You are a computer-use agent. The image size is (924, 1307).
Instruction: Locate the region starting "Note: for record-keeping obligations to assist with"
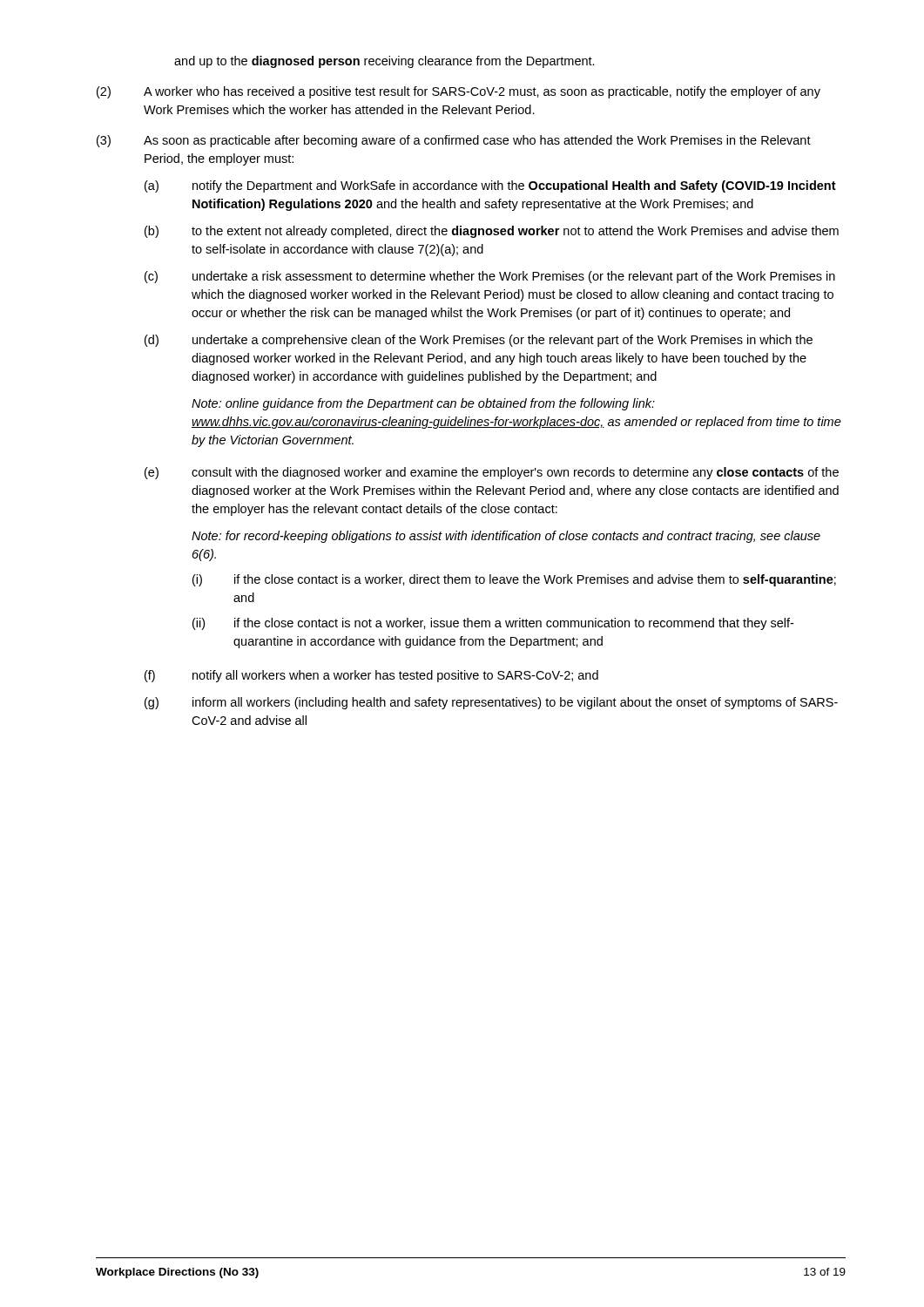click(506, 545)
